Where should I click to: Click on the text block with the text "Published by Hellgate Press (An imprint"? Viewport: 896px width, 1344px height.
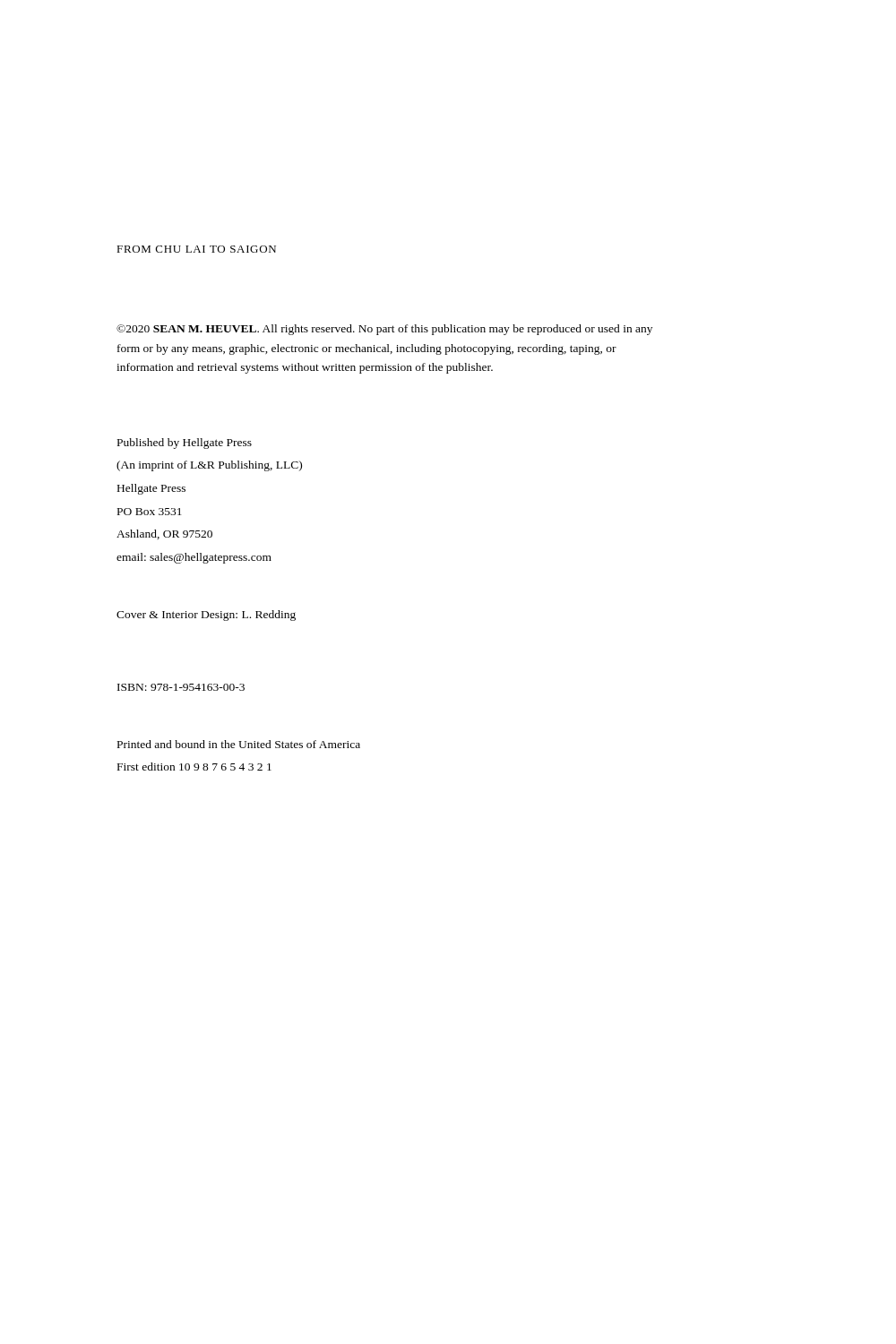pos(185,444)
